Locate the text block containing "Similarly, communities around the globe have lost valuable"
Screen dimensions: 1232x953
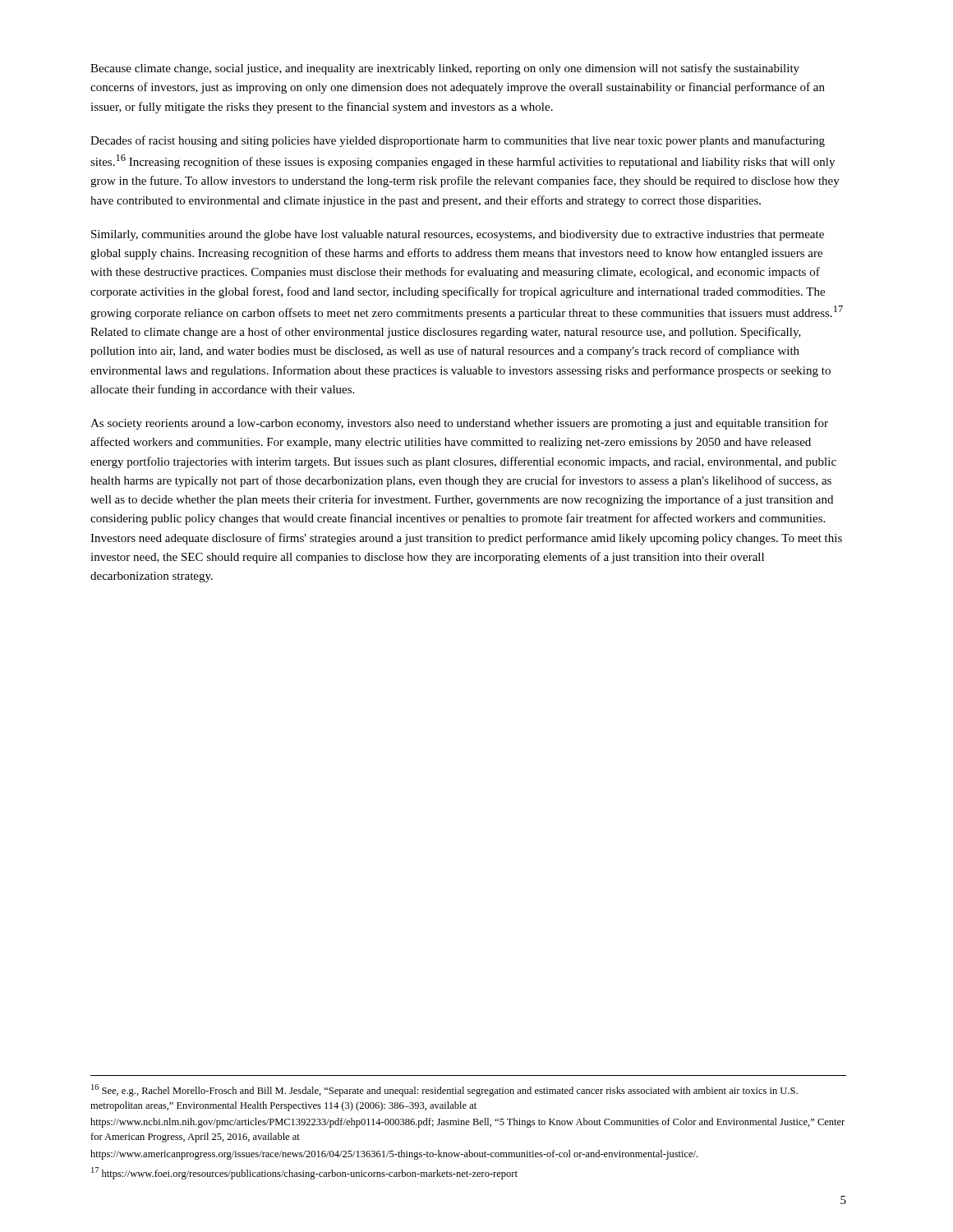467,312
